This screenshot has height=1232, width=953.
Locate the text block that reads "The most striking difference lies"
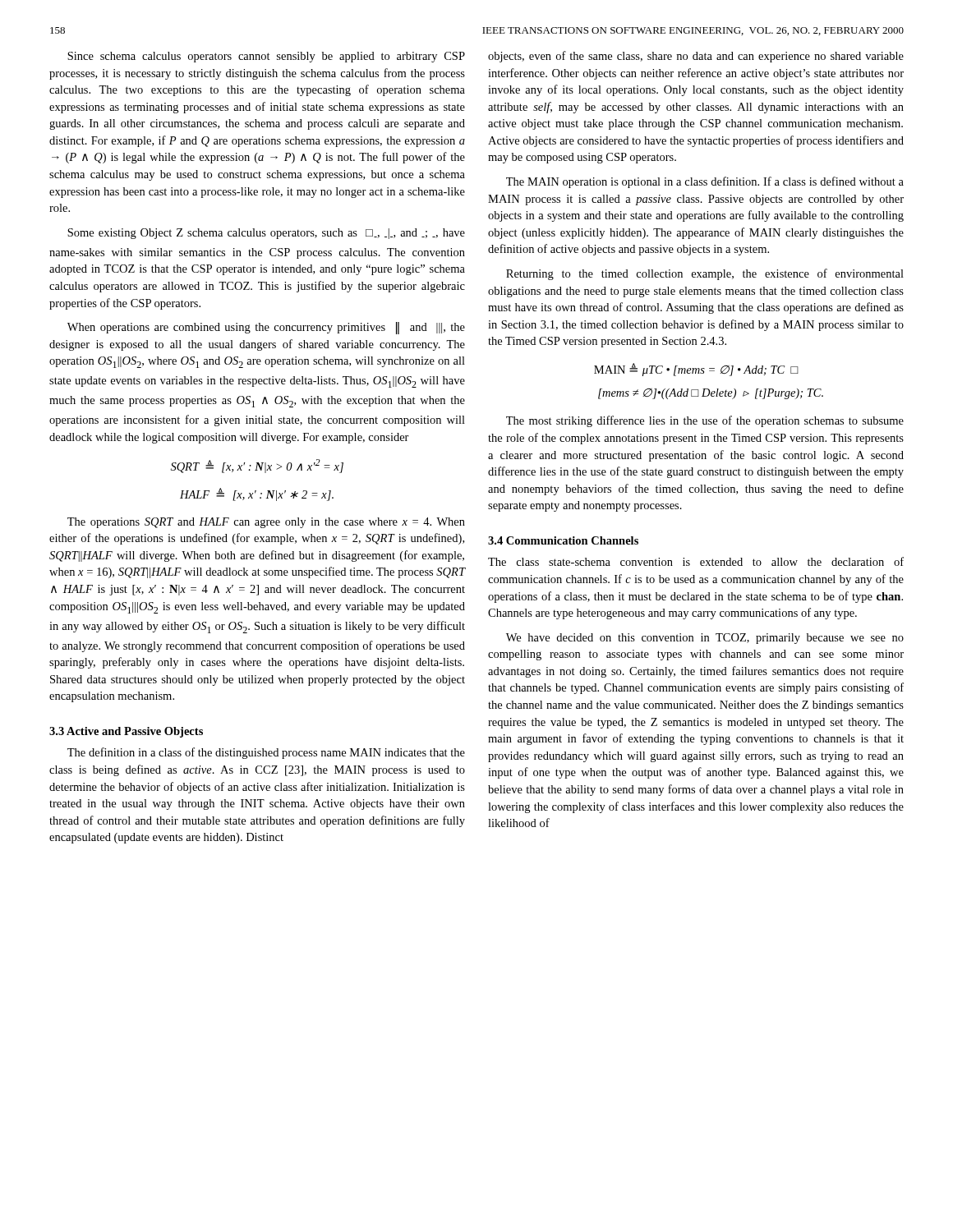pos(696,463)
